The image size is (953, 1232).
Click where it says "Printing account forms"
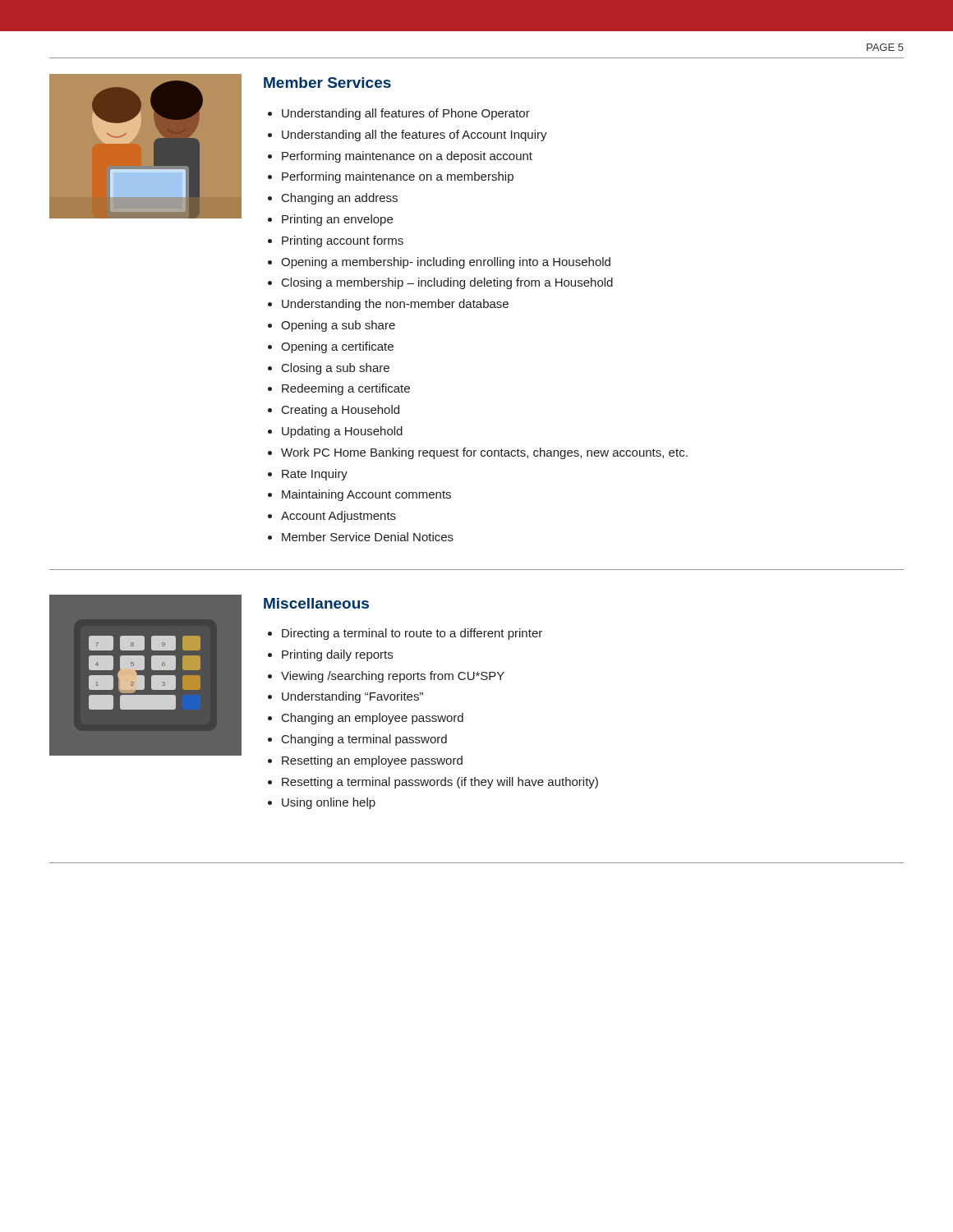coord(342,240)
